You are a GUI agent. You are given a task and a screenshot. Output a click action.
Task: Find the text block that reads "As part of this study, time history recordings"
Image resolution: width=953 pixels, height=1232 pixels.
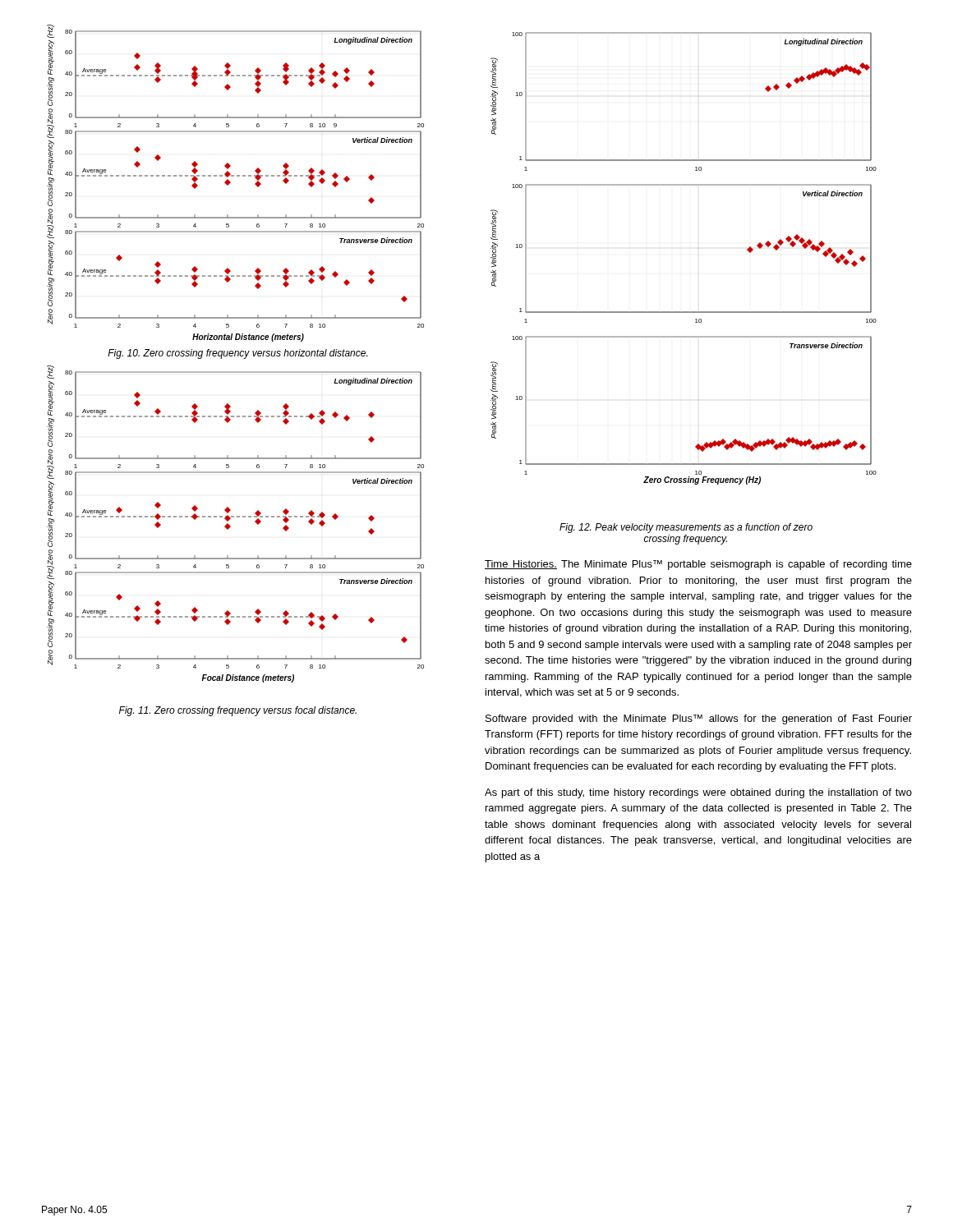point(698,824)
